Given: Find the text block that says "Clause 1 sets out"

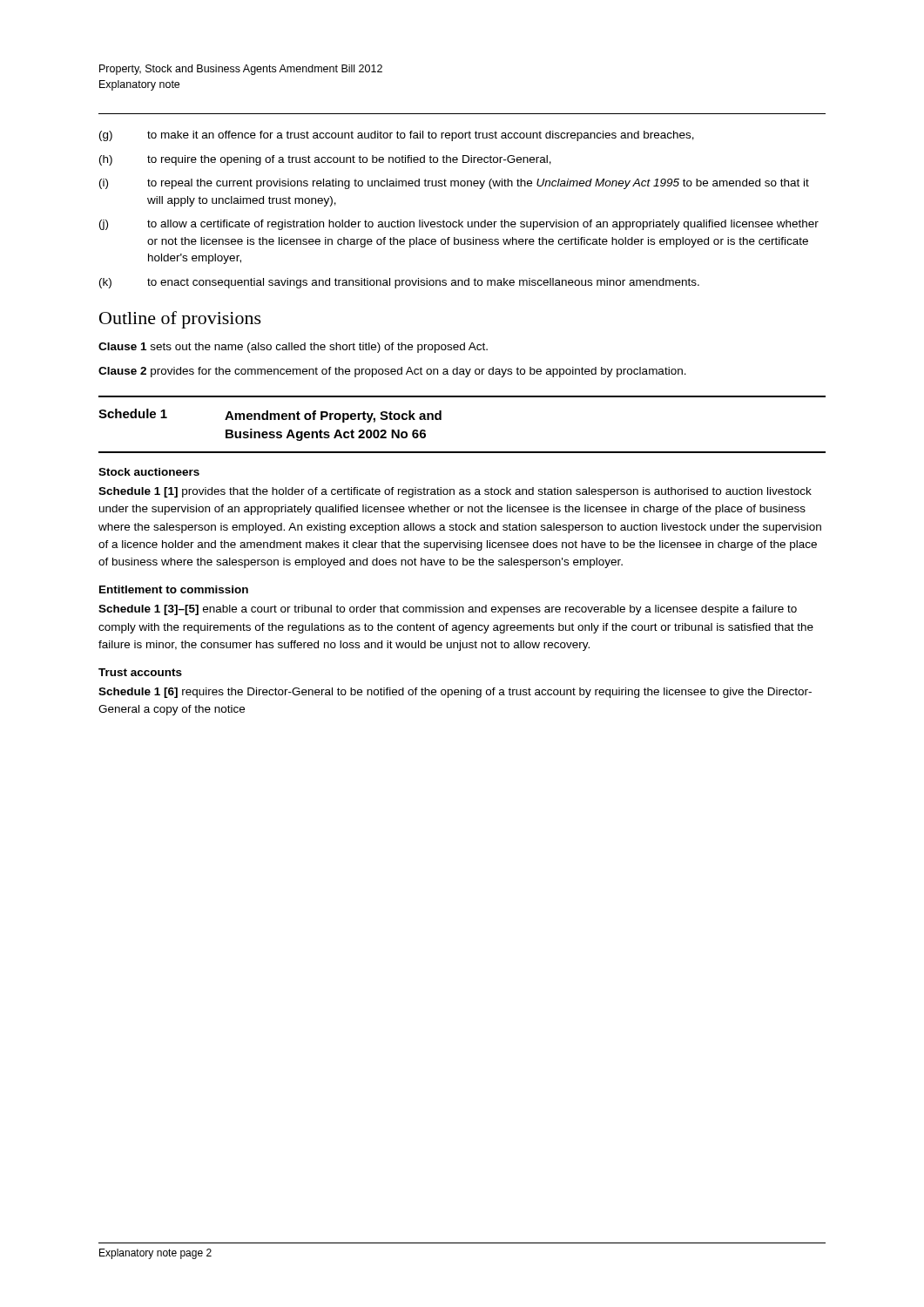Looking at the screenshot, I should tap(294, 346).
